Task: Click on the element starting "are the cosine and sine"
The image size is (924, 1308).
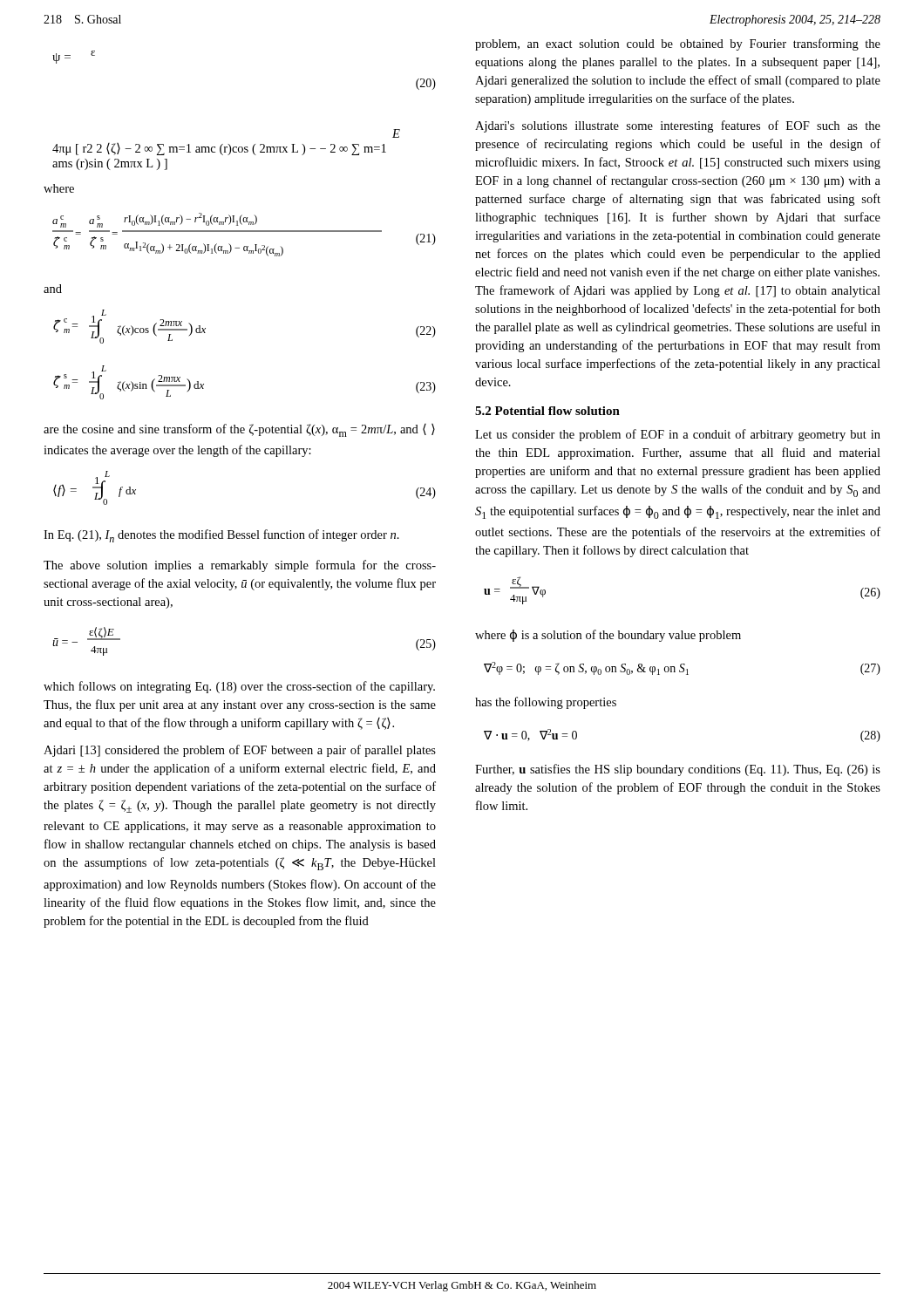Action: [240, 440]
